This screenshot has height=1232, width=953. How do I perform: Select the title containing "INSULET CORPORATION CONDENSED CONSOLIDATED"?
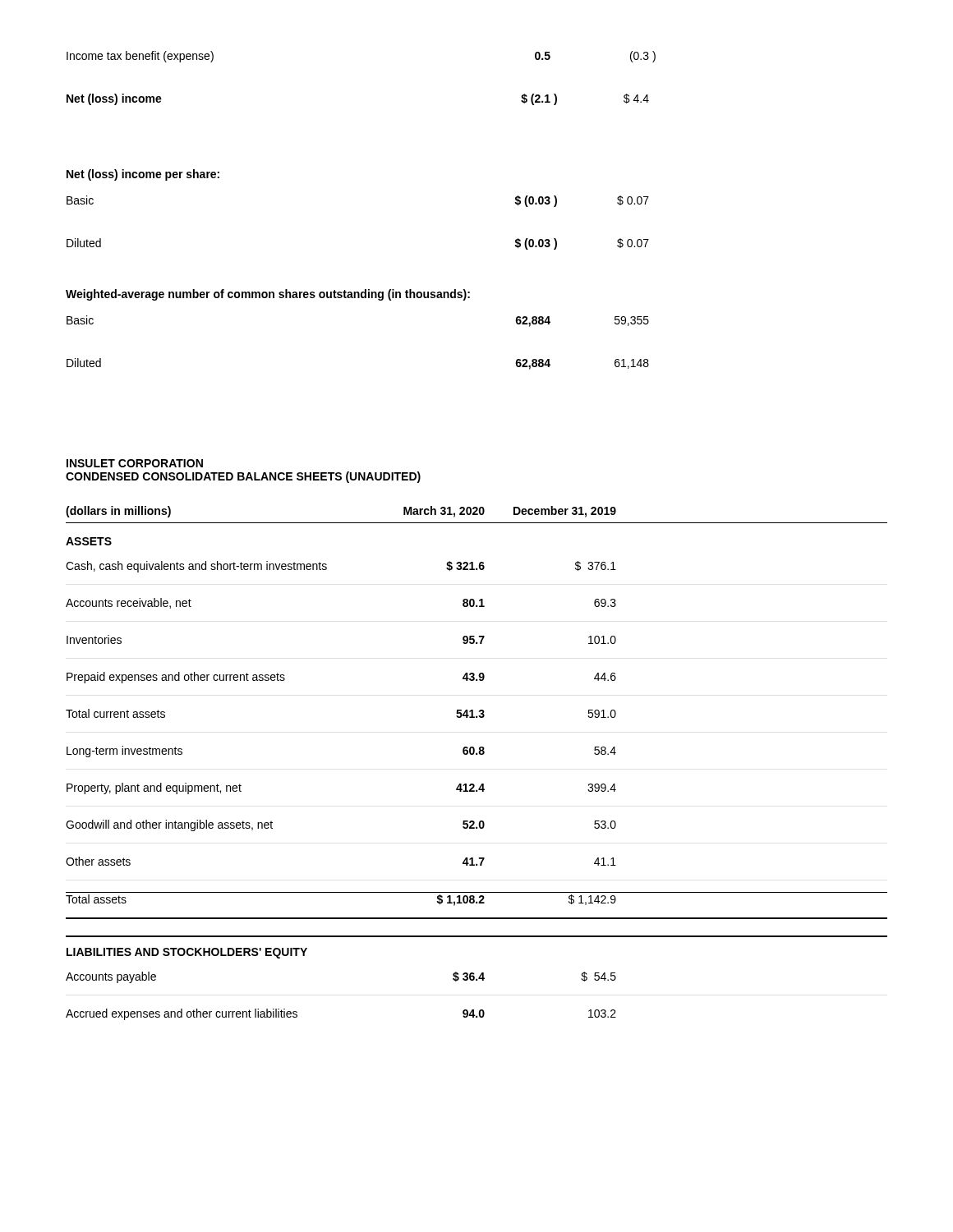[243, 470]
